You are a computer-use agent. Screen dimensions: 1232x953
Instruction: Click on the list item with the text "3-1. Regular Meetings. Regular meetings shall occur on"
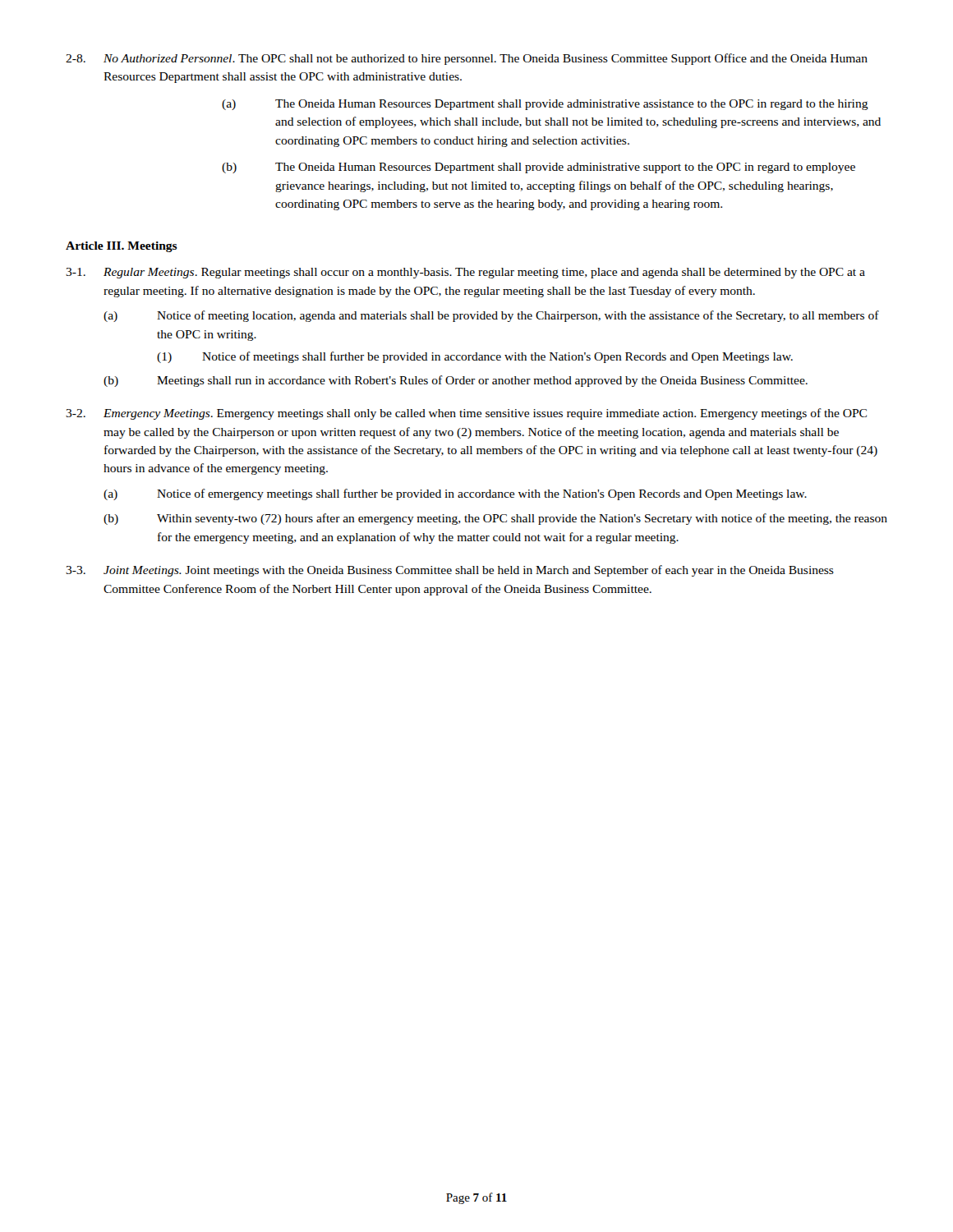coord(476,281)
